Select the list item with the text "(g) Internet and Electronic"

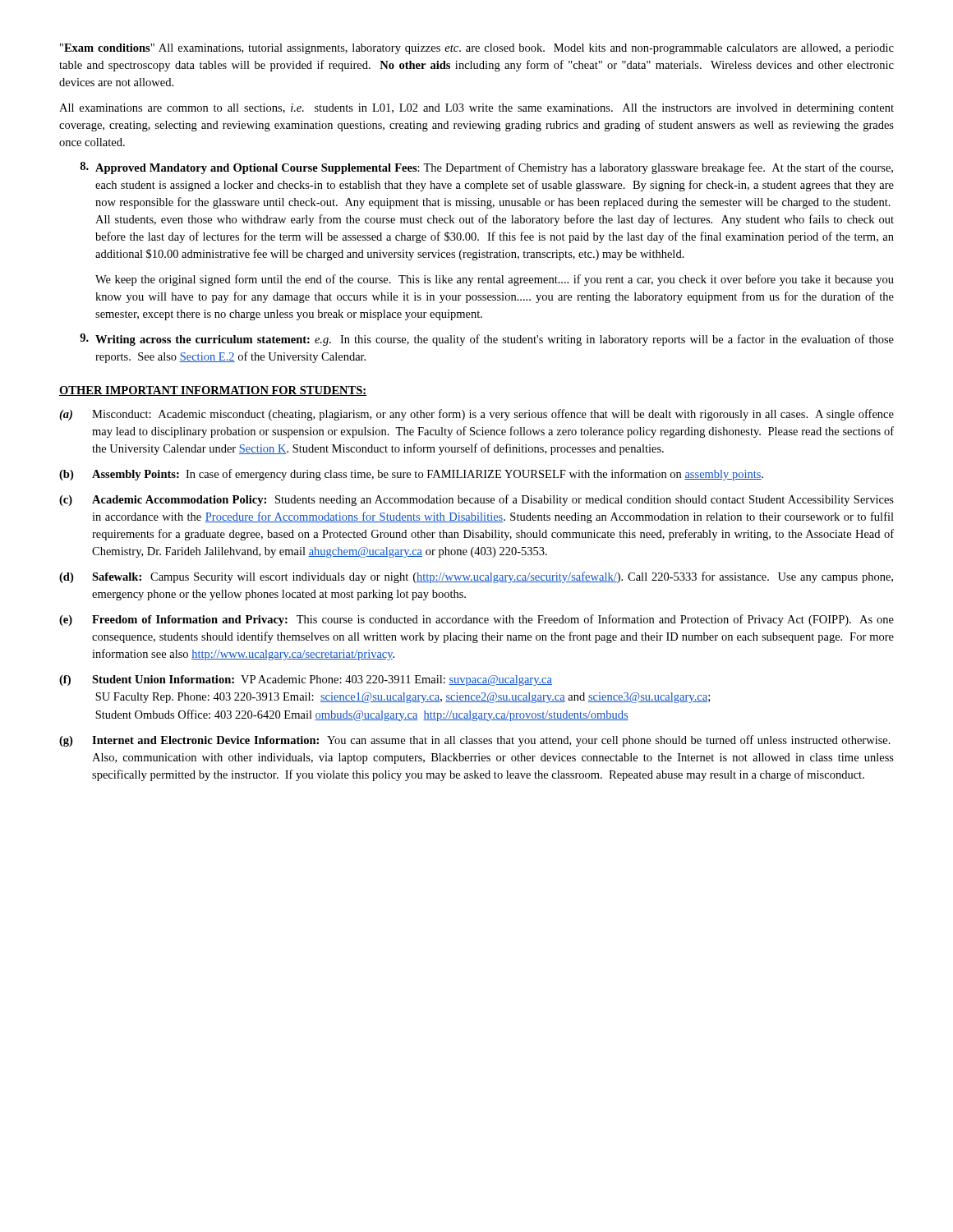476,757
